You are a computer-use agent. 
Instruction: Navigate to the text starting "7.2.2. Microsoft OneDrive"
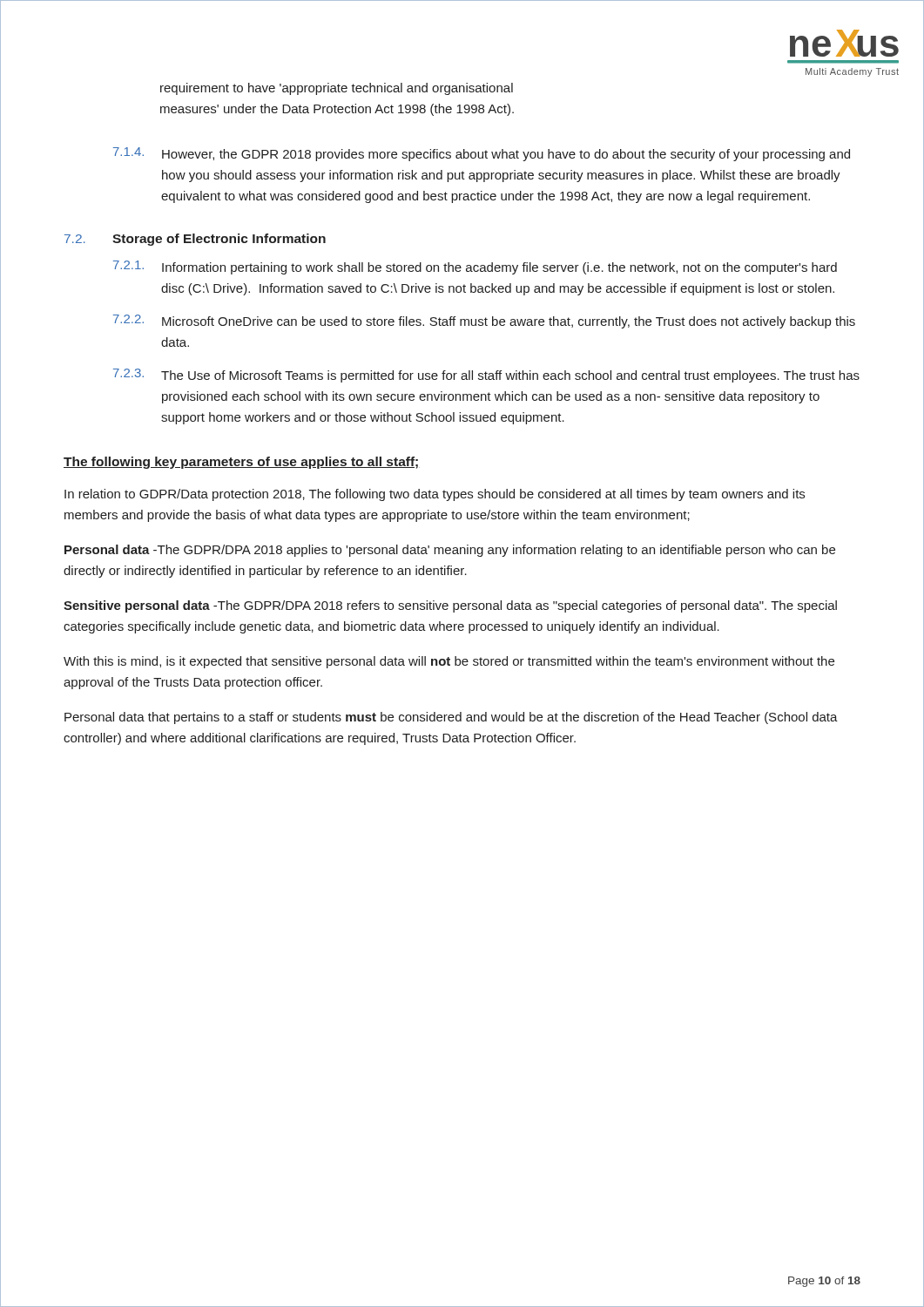pos(486,332)
